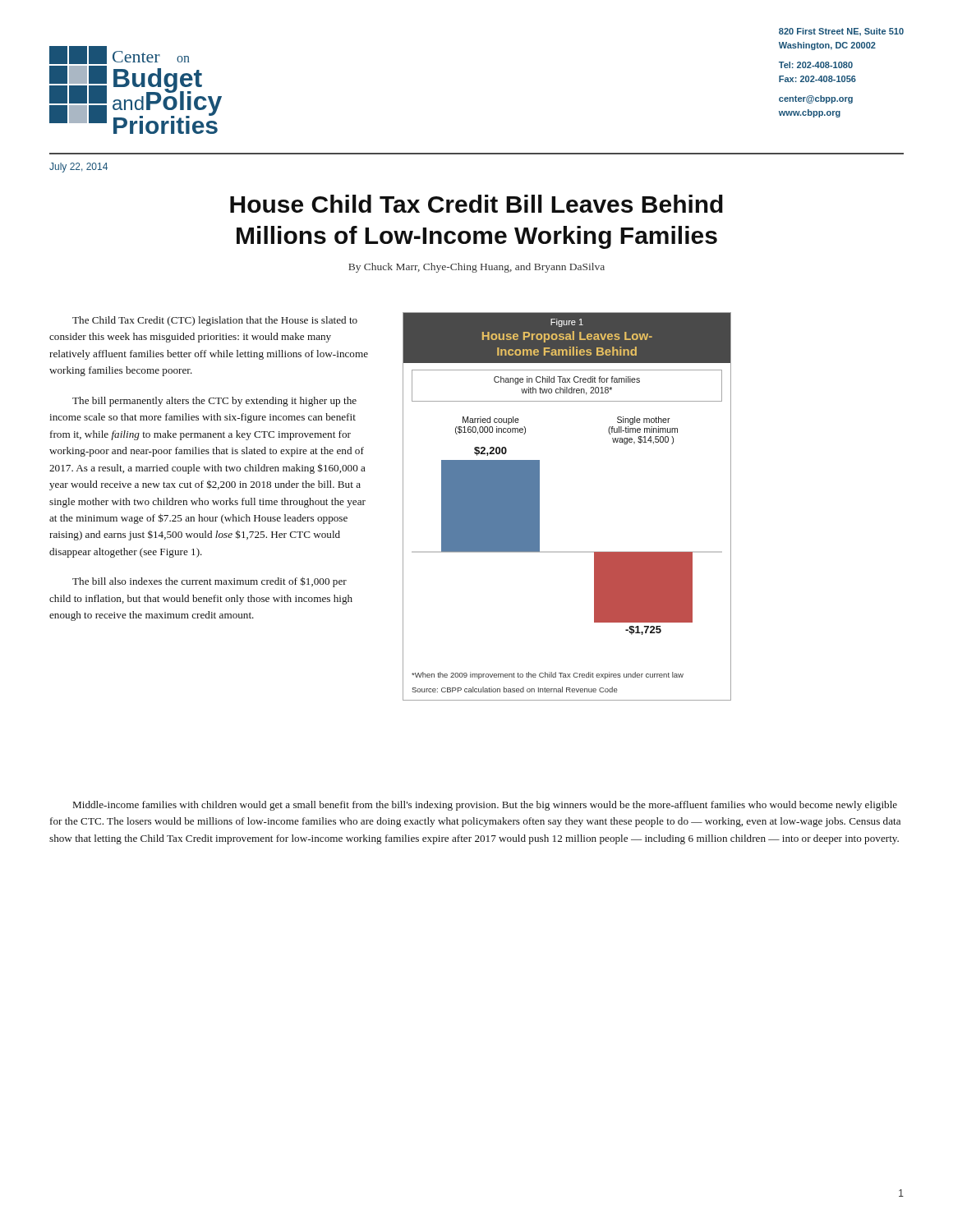Locate the bar chart
953x1232 pixels.
click(567, 506)
